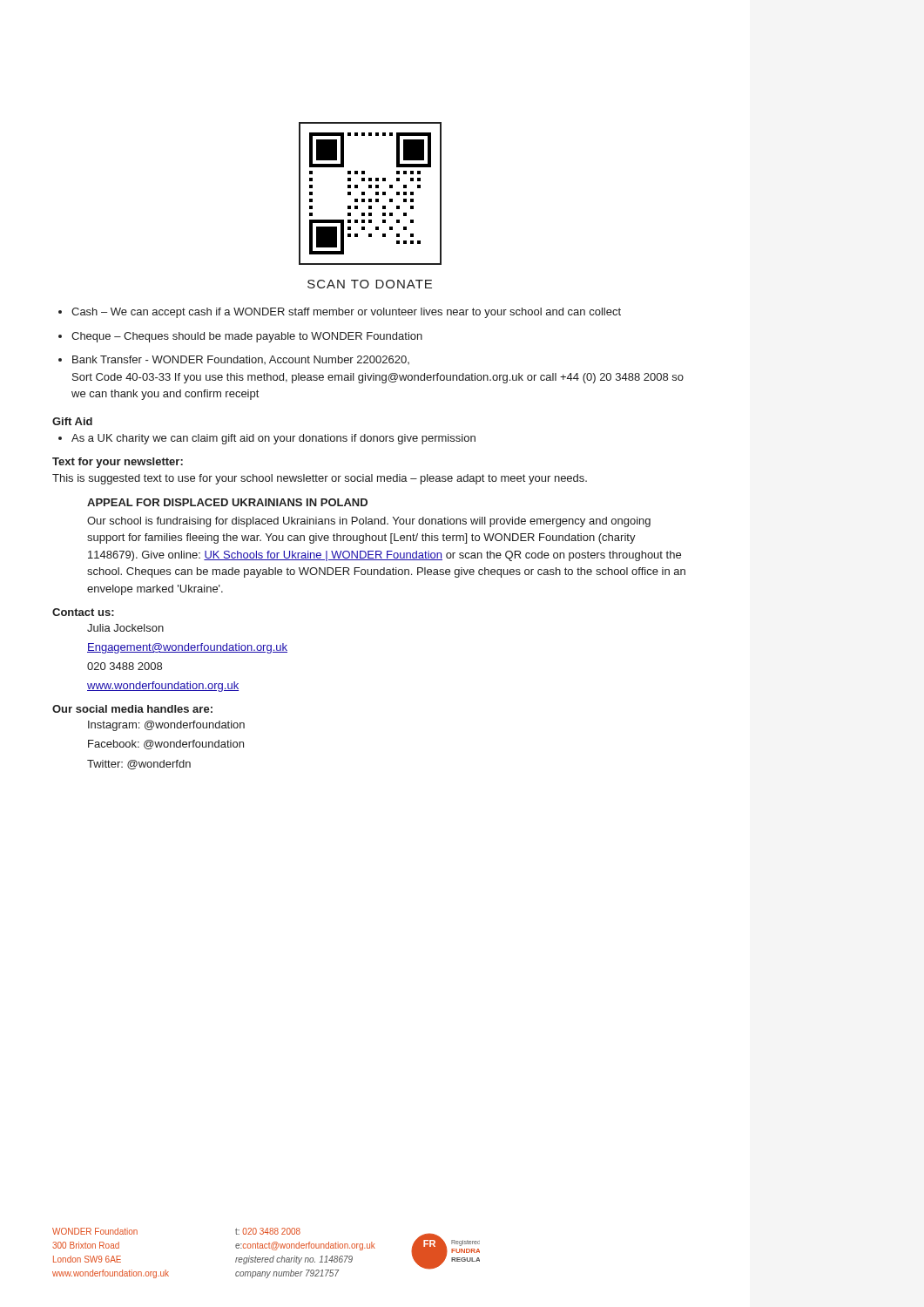Find the element starting "Text for your newsletter:"
The image size is (924, 1307).
point(118,461)
